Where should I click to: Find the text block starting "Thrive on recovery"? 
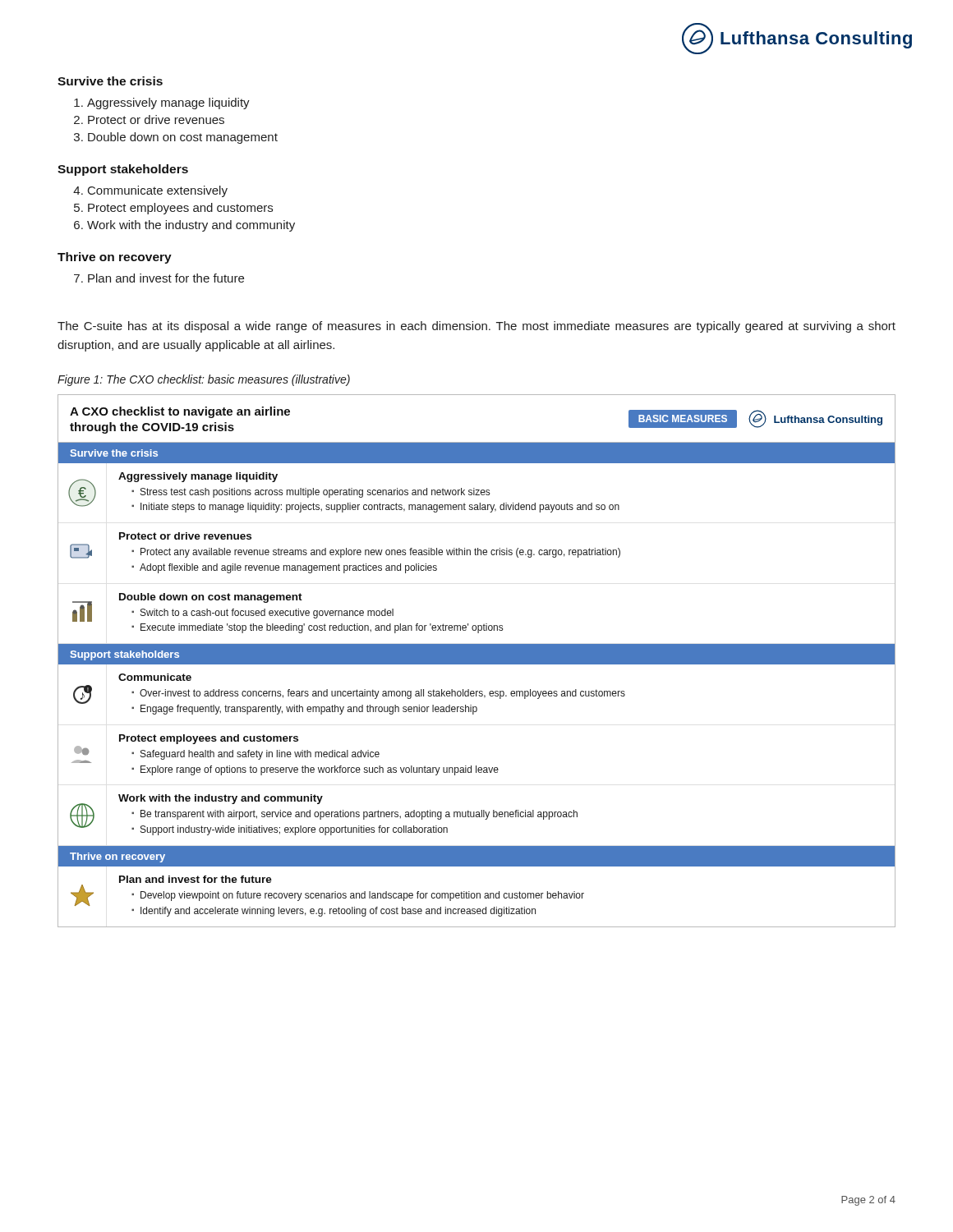point(114,257)
